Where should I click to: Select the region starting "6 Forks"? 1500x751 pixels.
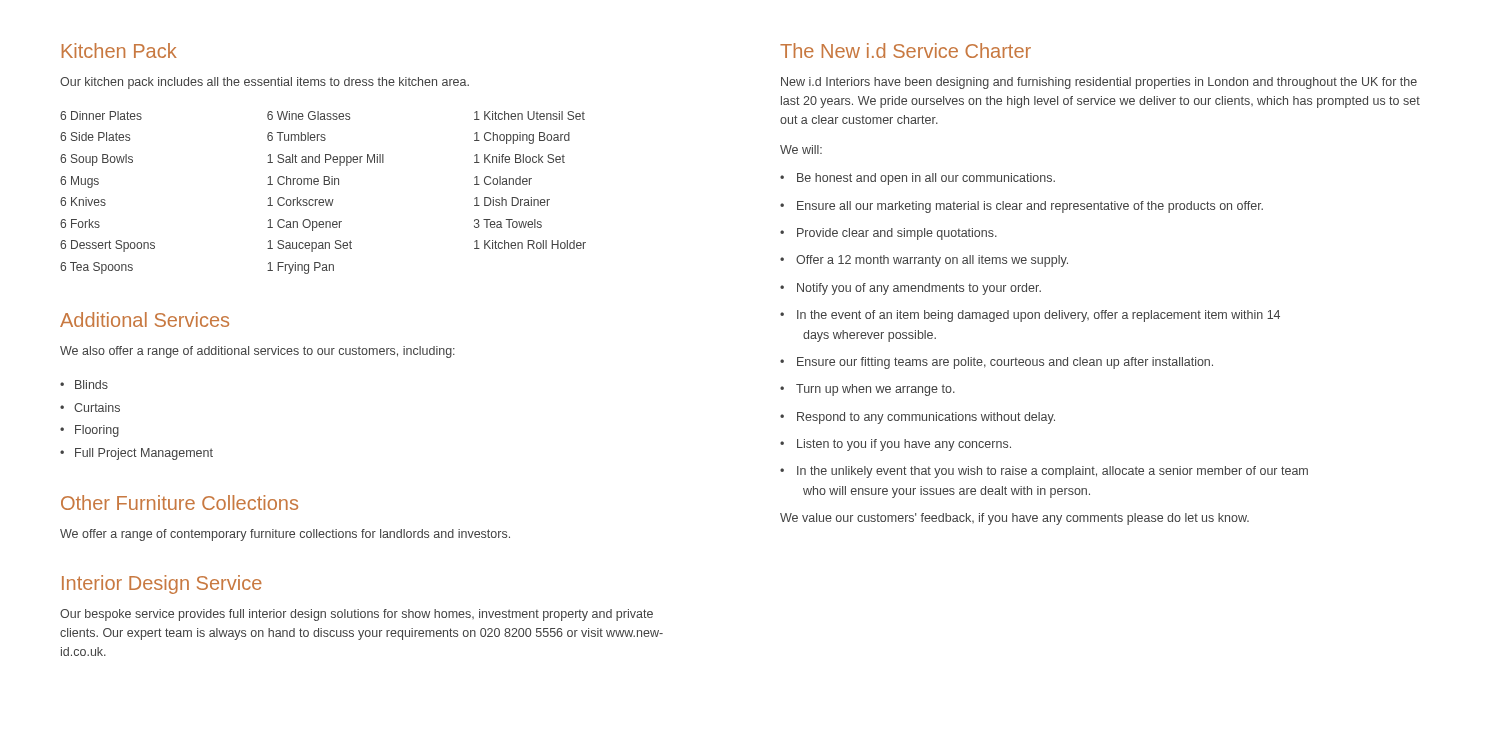coord(80,224)
